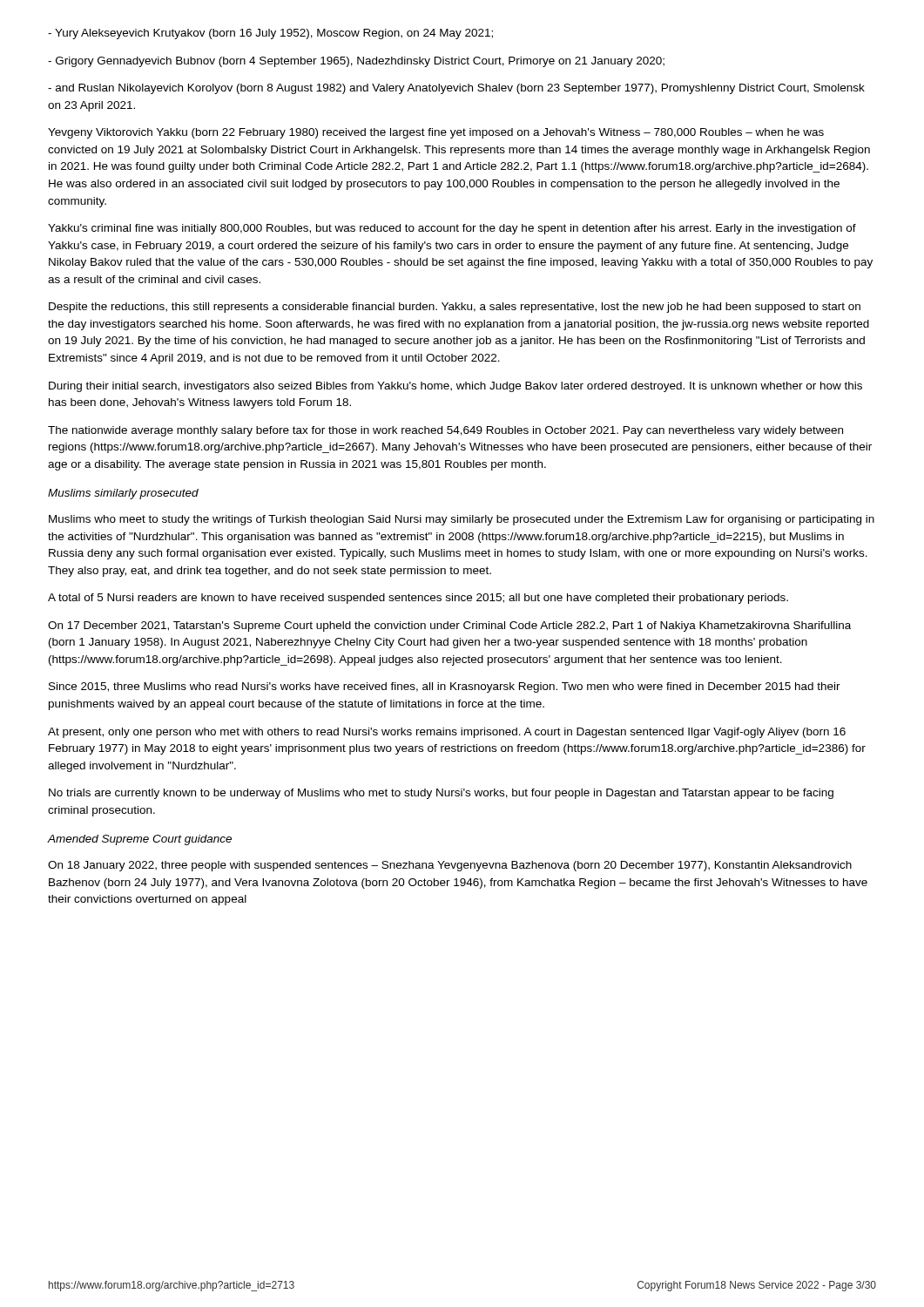Viewport: 924px width, 1307px height.
Task: Locate the text block starting "Grigory Gennadyevich Bubnov (born"
Action: click(x=462, y=60)
